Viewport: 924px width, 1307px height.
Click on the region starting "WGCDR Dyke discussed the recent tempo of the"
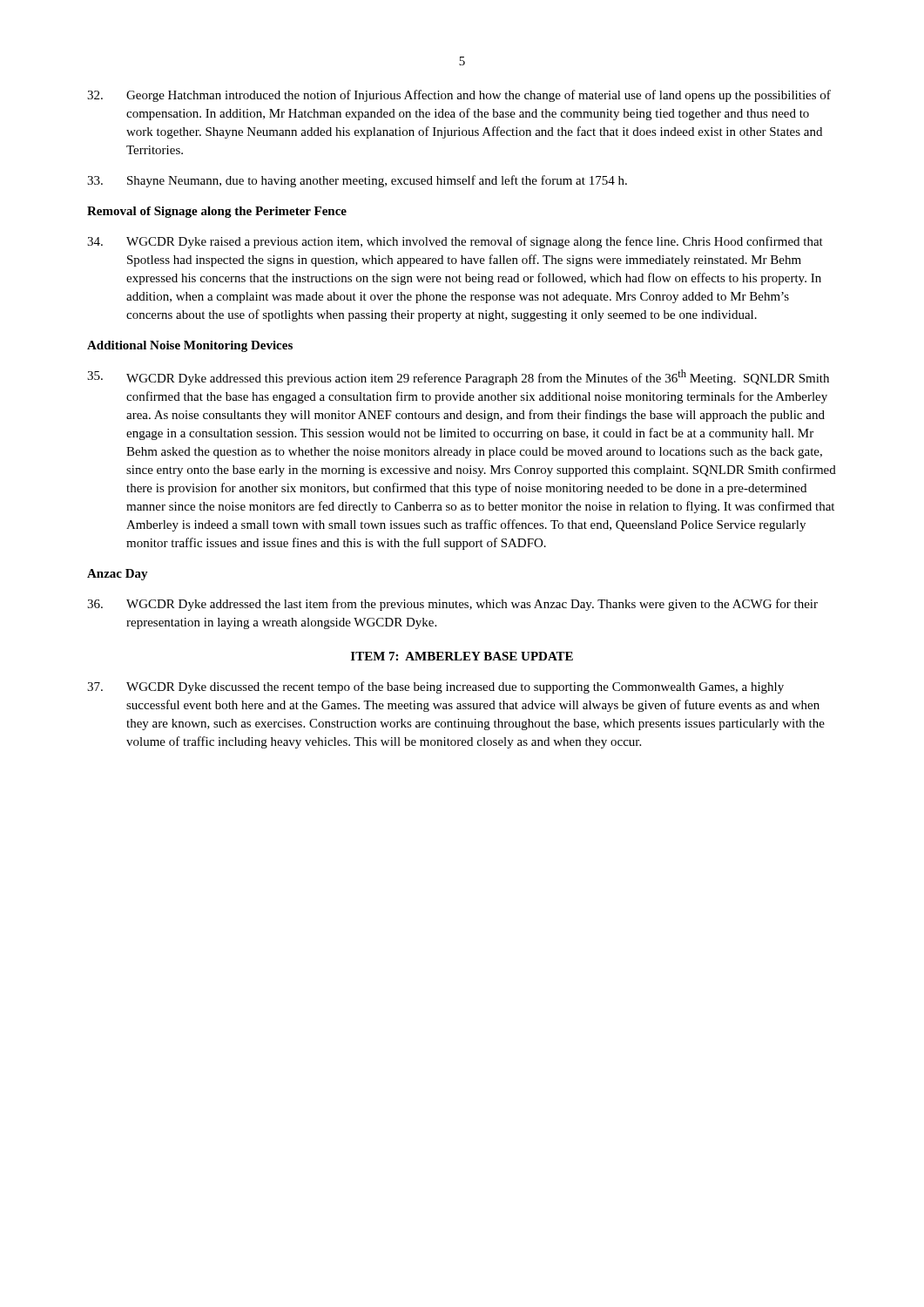(x=462, y=715)
